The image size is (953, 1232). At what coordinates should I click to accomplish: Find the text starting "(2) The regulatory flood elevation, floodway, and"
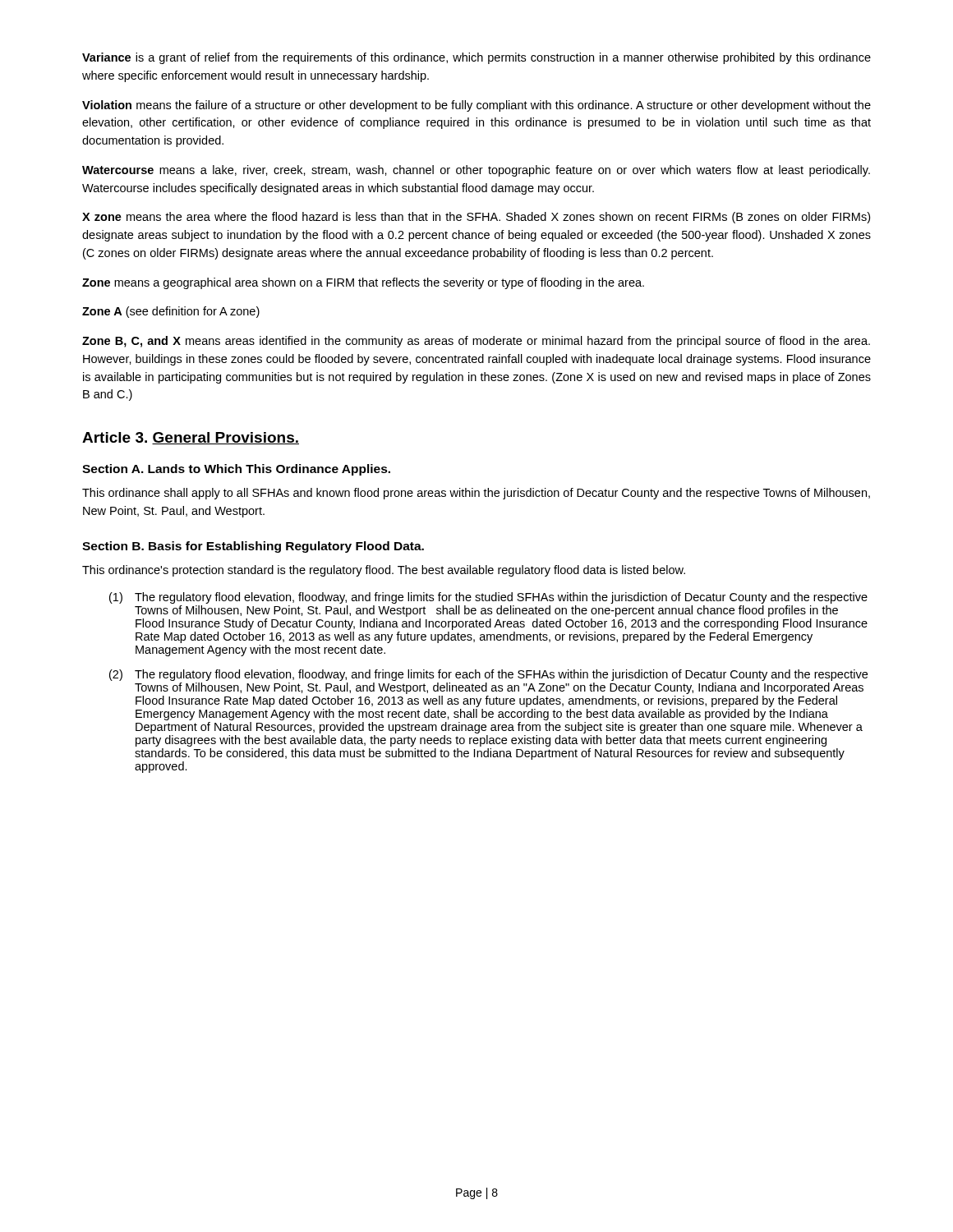pos(476,721)
